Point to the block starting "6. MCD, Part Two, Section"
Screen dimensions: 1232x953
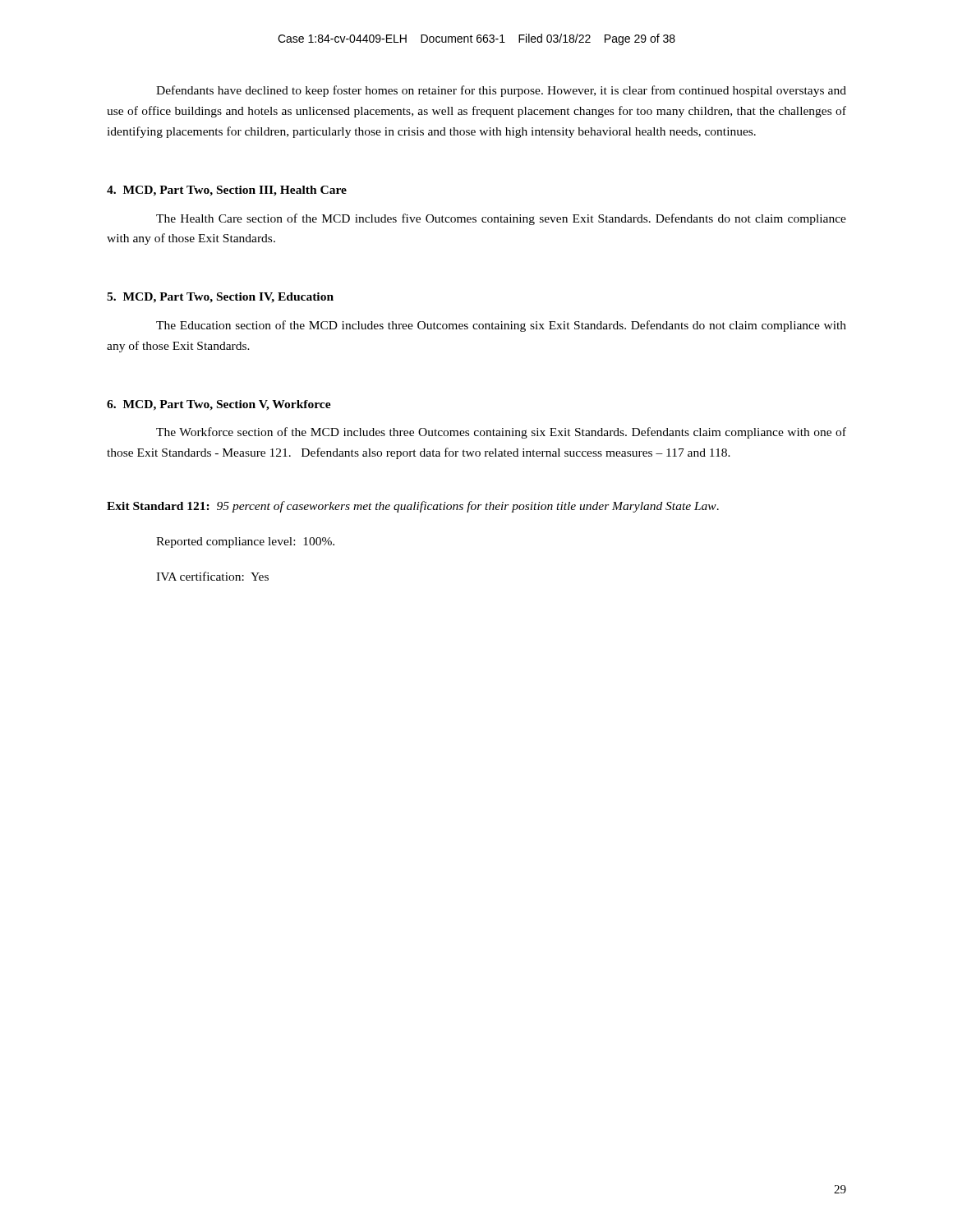pyautogui.click(x=219, y=403)
